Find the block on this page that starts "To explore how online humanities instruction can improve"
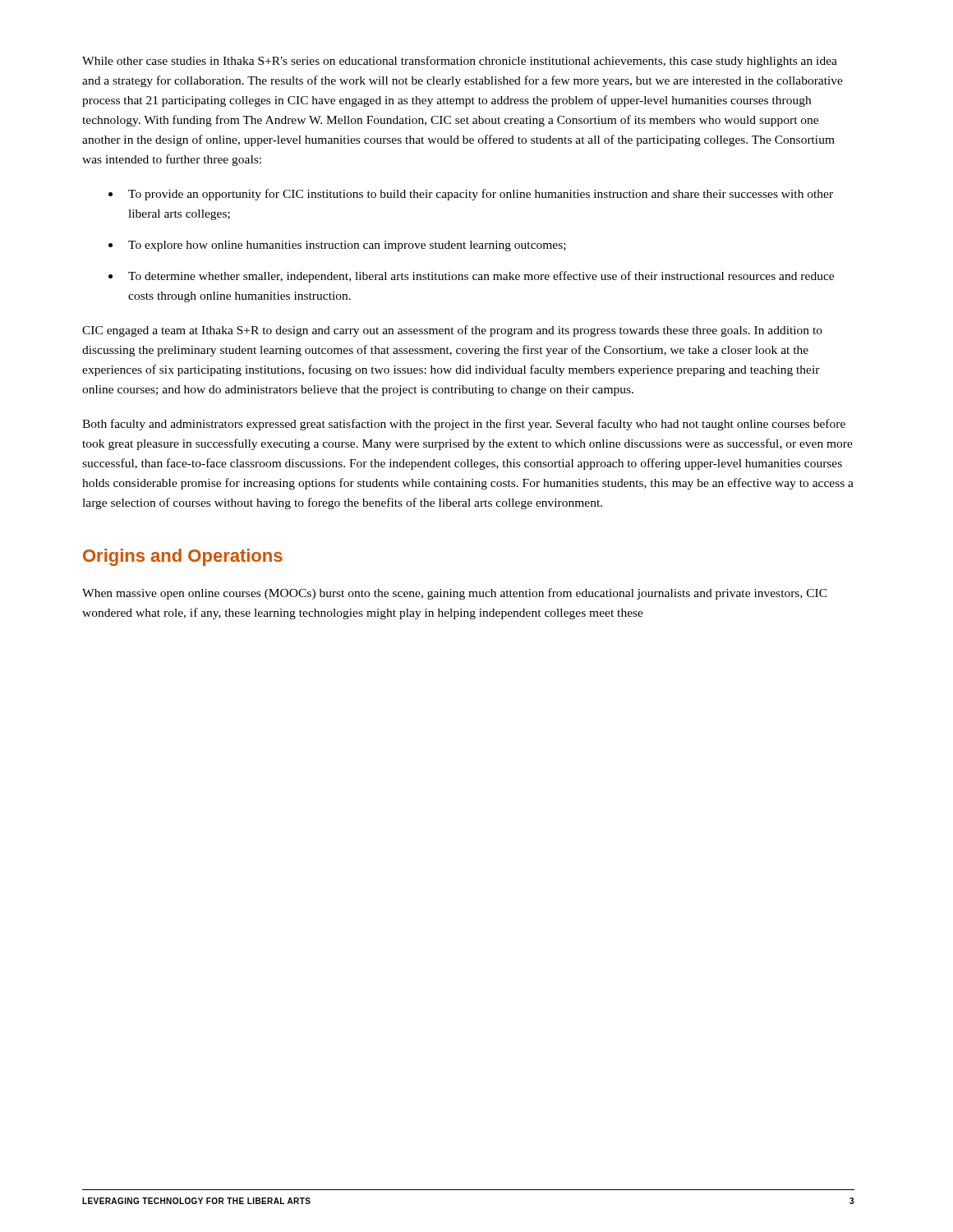The width and height of the screenshot is (953, 1232). (347, 244)
